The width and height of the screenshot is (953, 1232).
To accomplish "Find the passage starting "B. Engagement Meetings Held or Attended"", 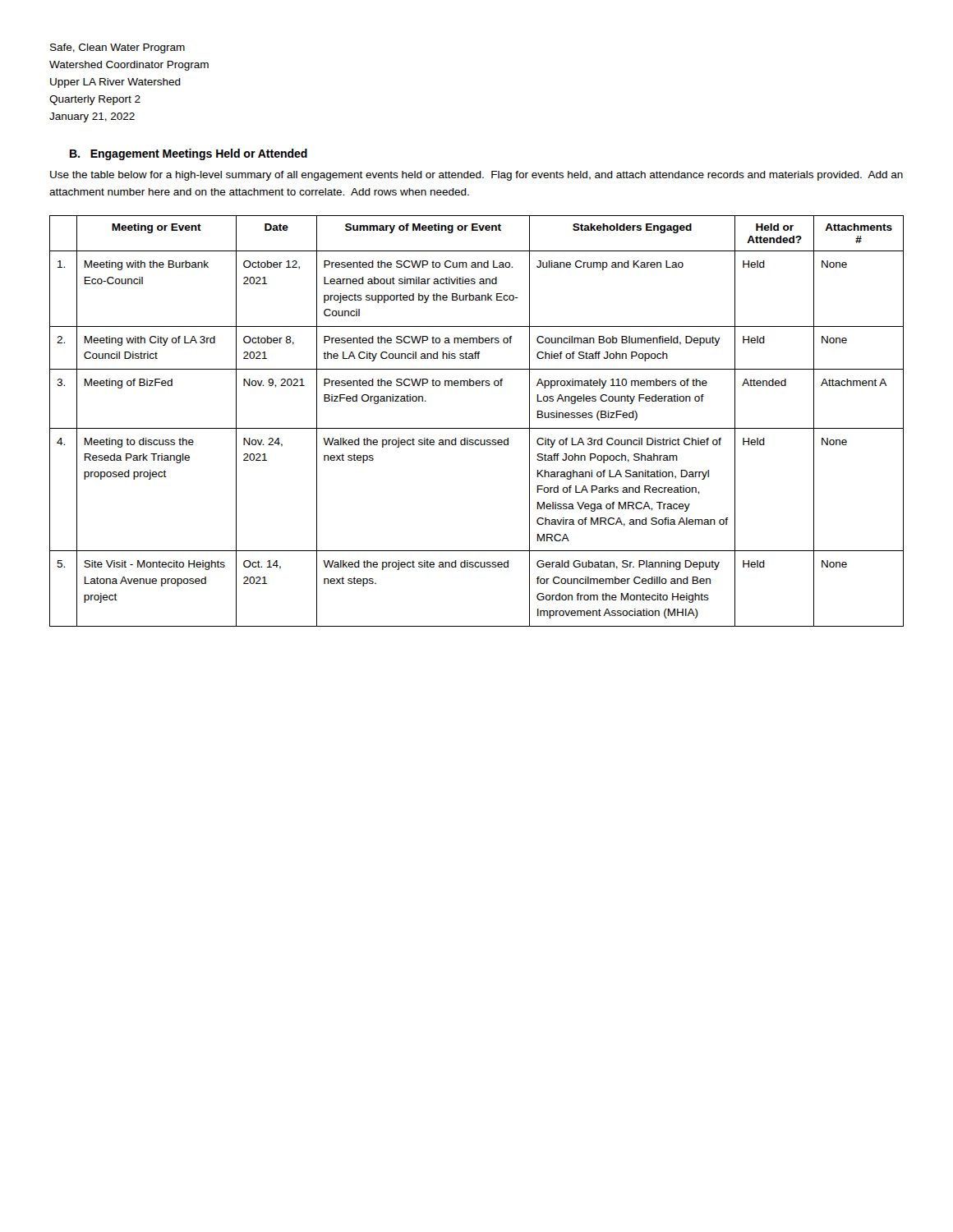I will click(188, 153).
